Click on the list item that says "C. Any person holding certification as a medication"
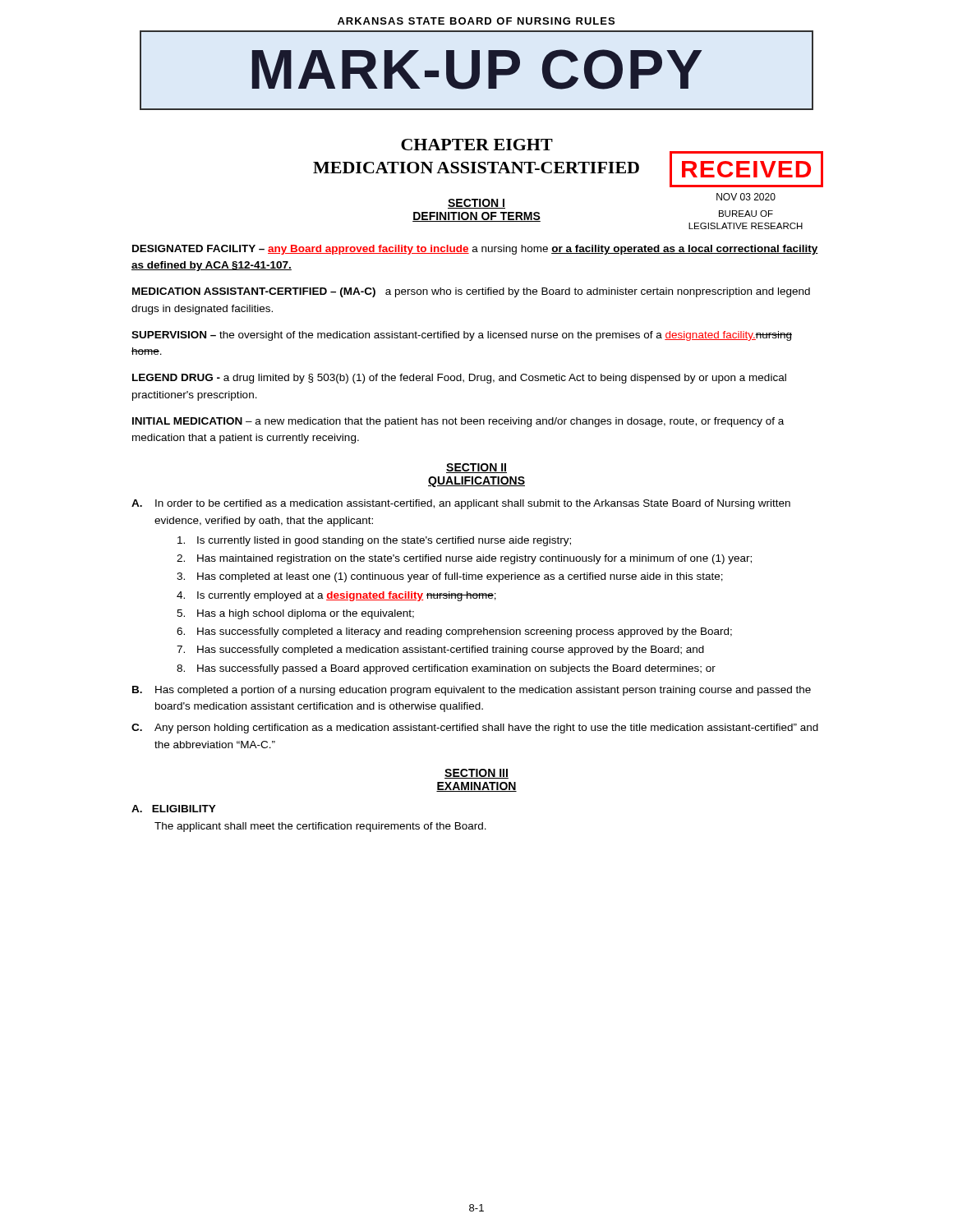This screenshot has height=1232, width=953. tap(476, 736)
